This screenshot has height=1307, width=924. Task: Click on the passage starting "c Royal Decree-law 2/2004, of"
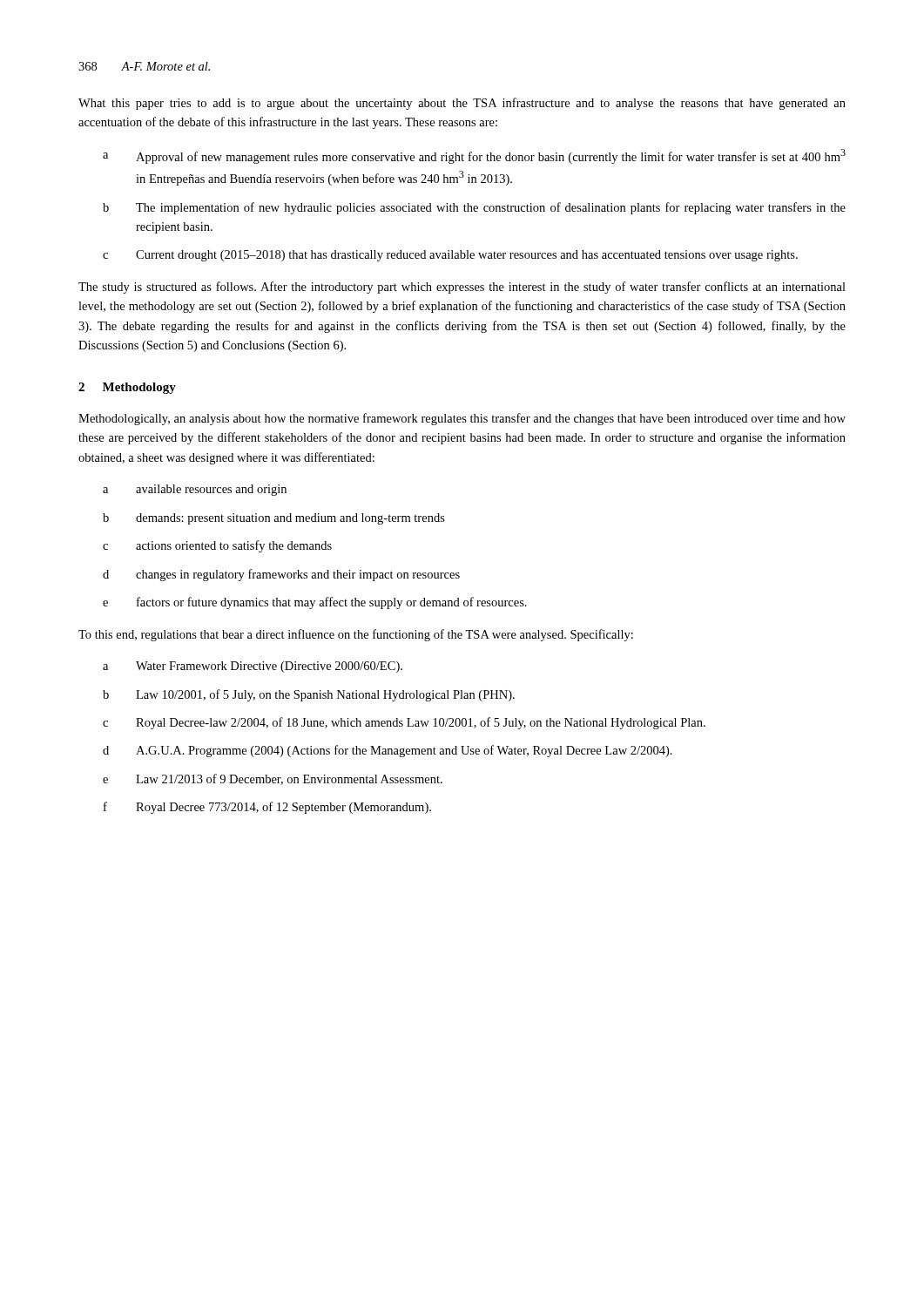(x=462, y=723)
